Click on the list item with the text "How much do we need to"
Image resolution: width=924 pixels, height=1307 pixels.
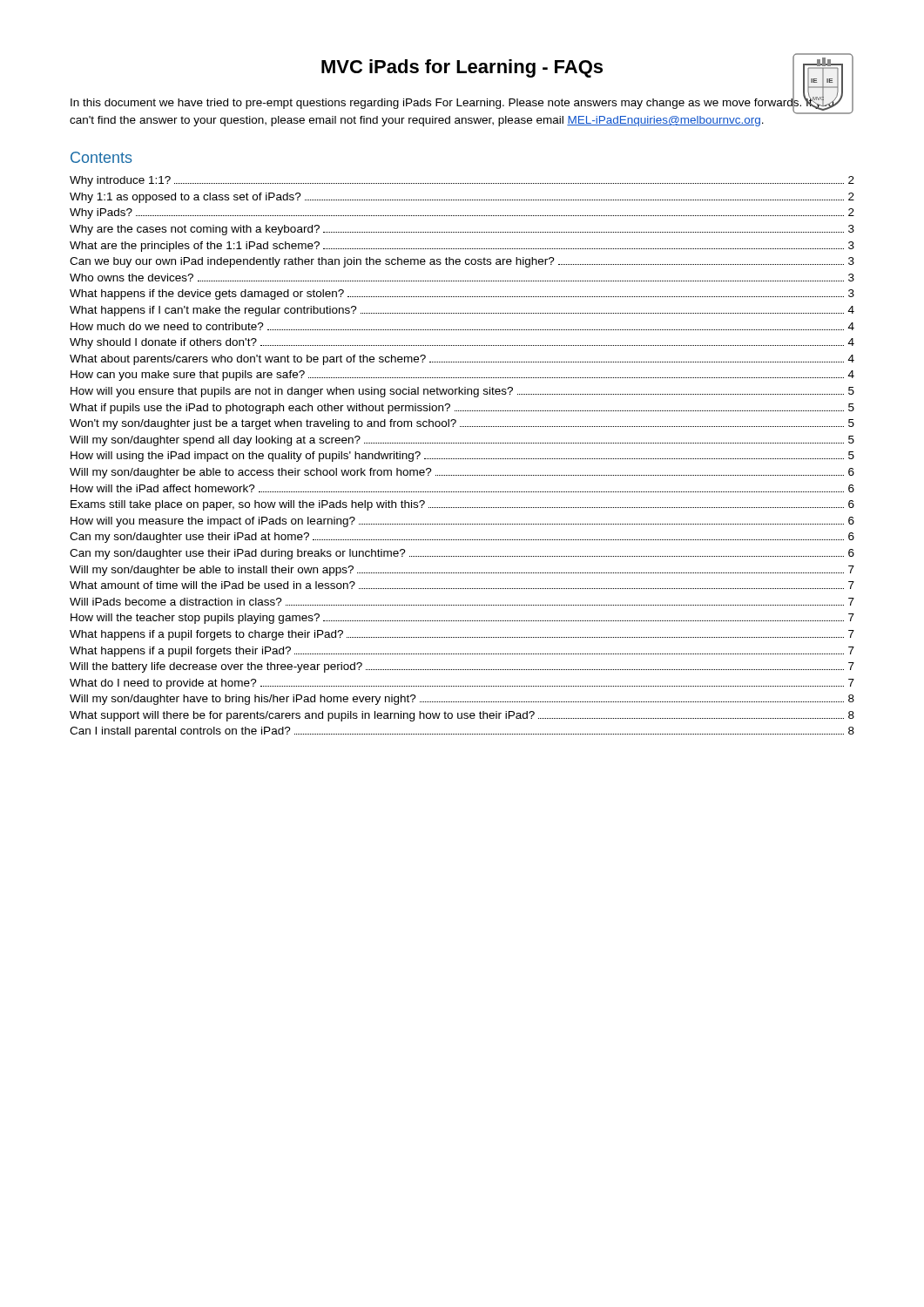pos(462,326)
